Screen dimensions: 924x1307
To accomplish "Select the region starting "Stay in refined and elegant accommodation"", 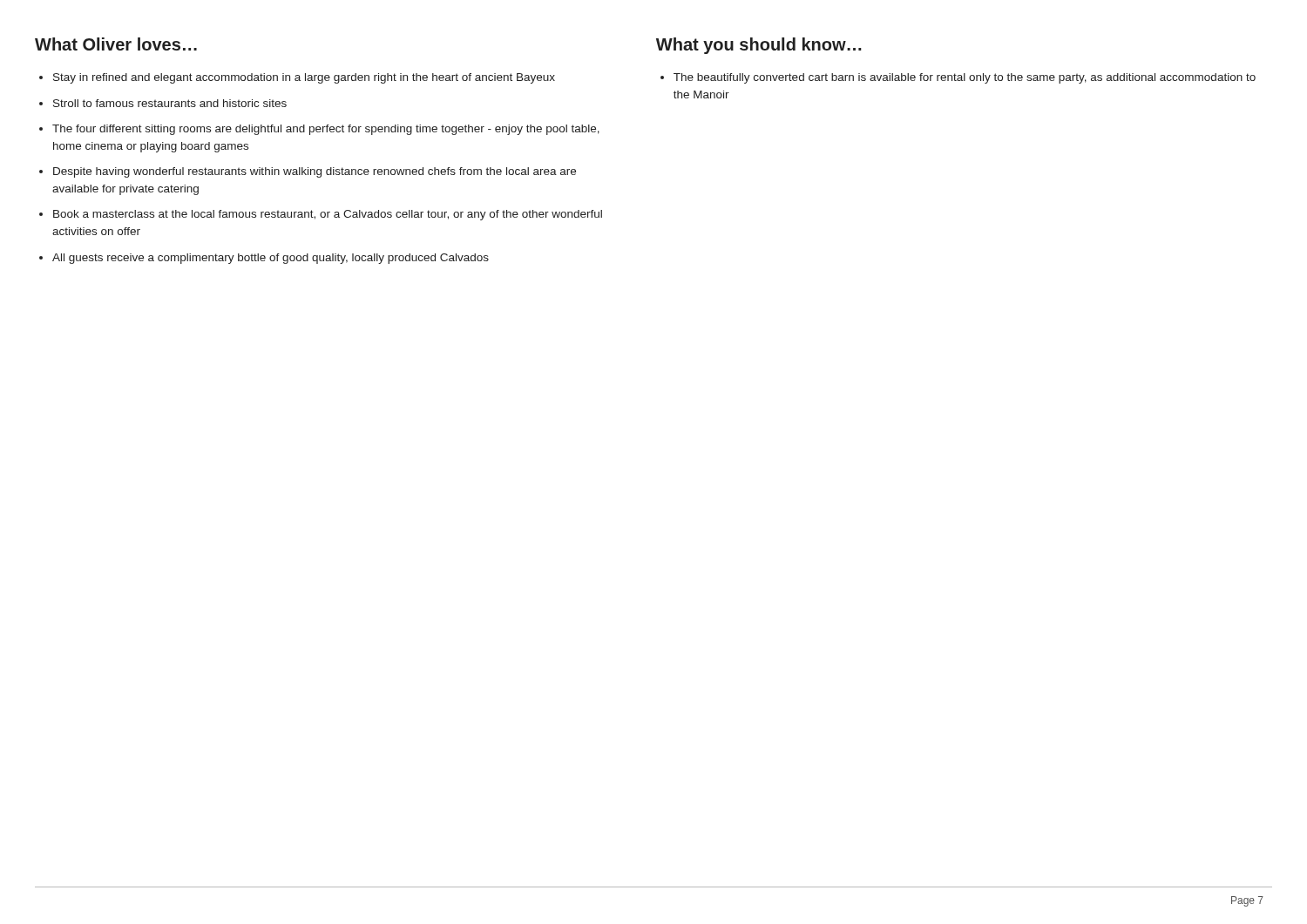I will pyautogui.click(x=304, y=77).
